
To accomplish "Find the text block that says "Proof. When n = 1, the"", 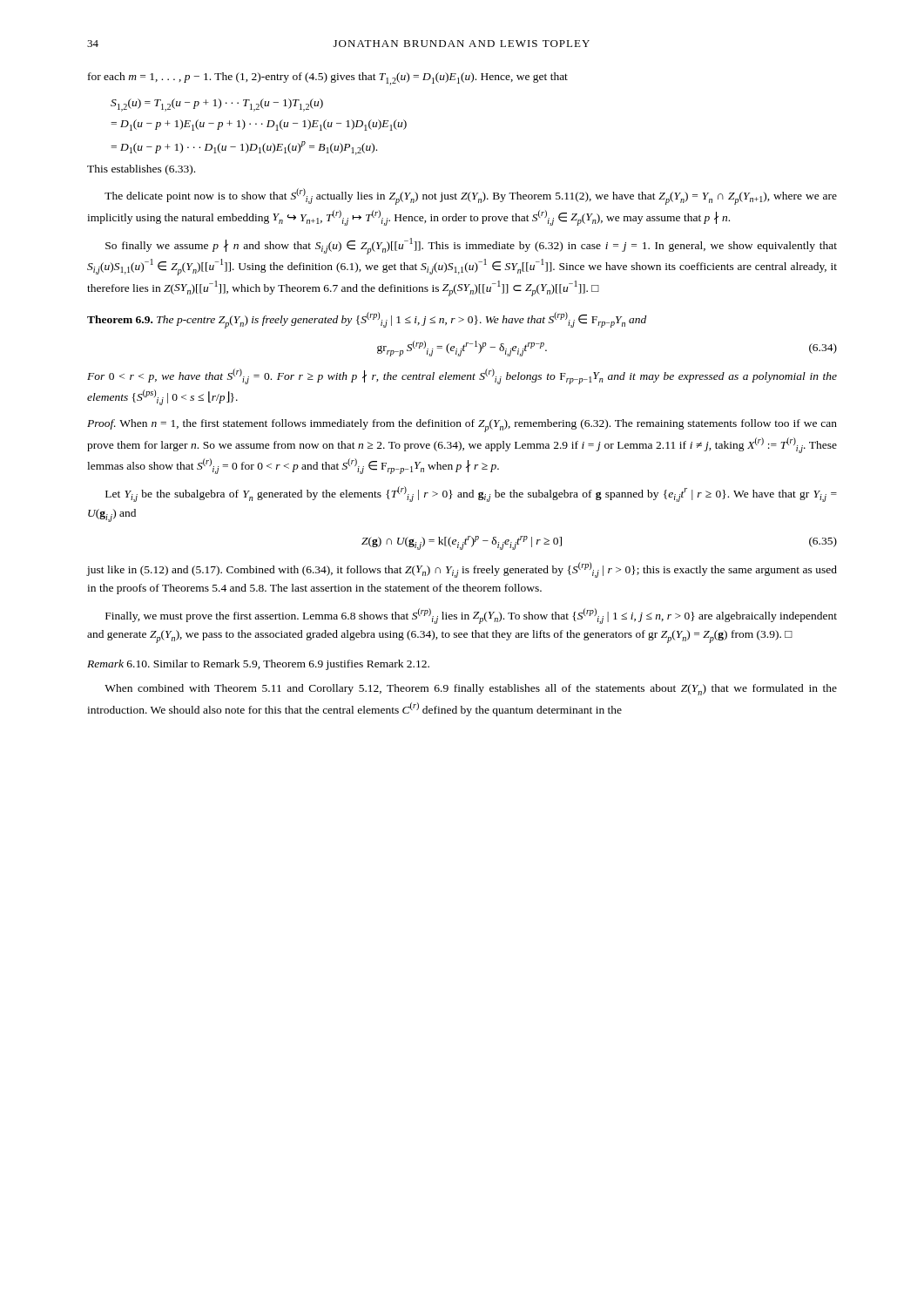I will [462, 469].
